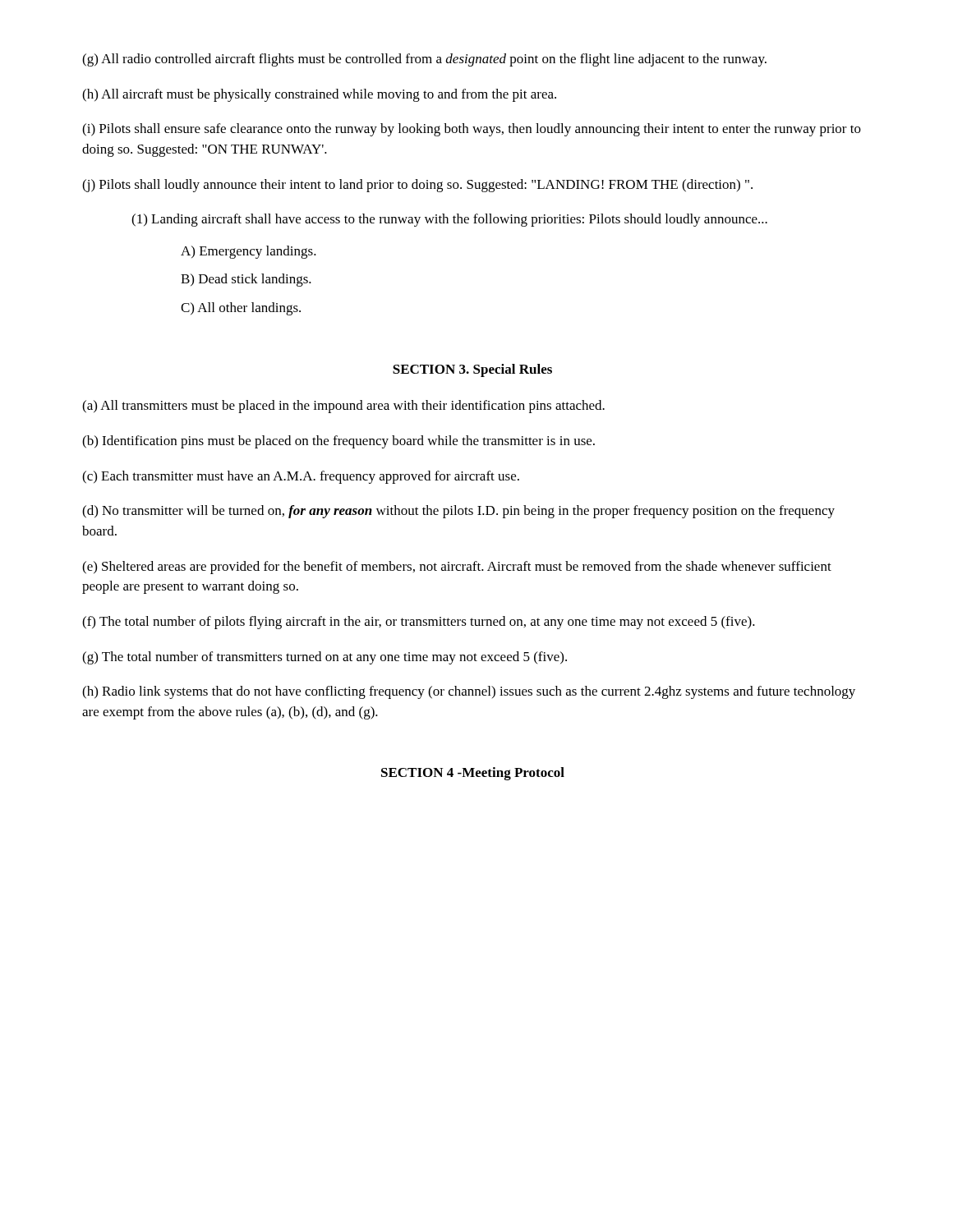Find the list item that says "(a) All transmitters must be placed in the"

click(344, 406)
